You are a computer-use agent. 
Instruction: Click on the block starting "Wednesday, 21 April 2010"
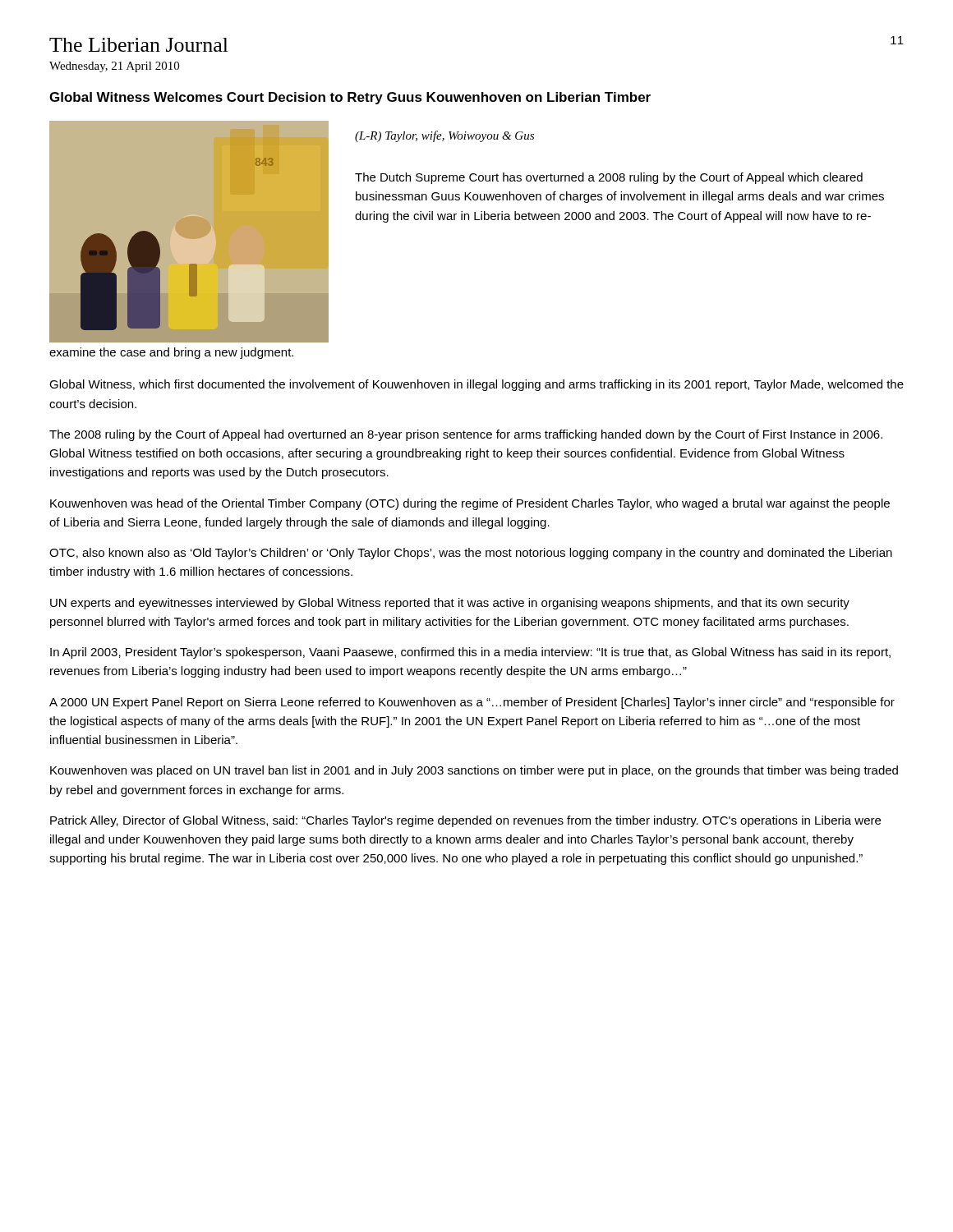[x=114, y=66]
